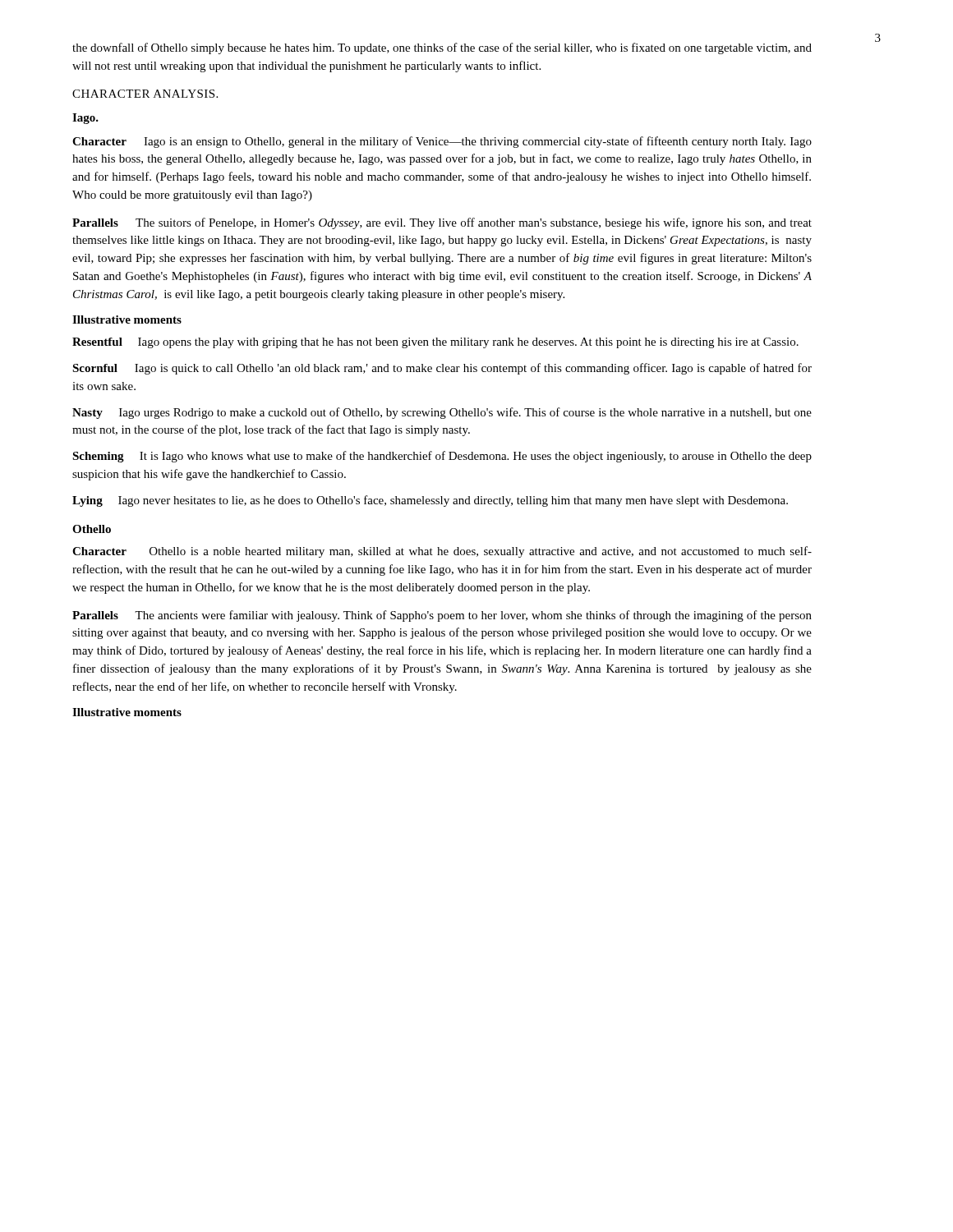Screen dimensions: 1232x953
Task: Find the text block containing "Lying Iago never hesitates to lie, as he"
Action: (430, 500)
